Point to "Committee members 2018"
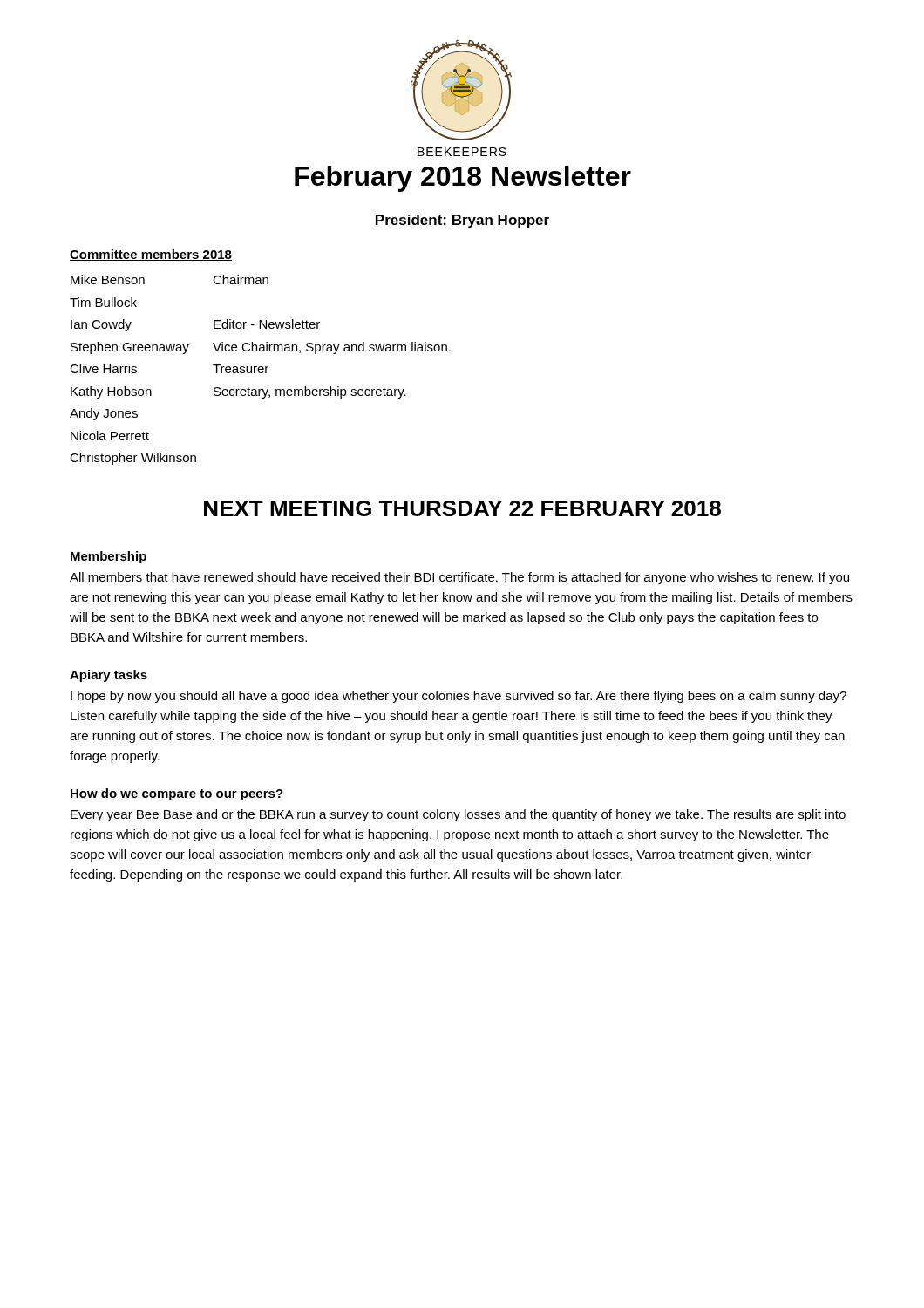This screenshot has height=1308, width=924. click(151, 254)
